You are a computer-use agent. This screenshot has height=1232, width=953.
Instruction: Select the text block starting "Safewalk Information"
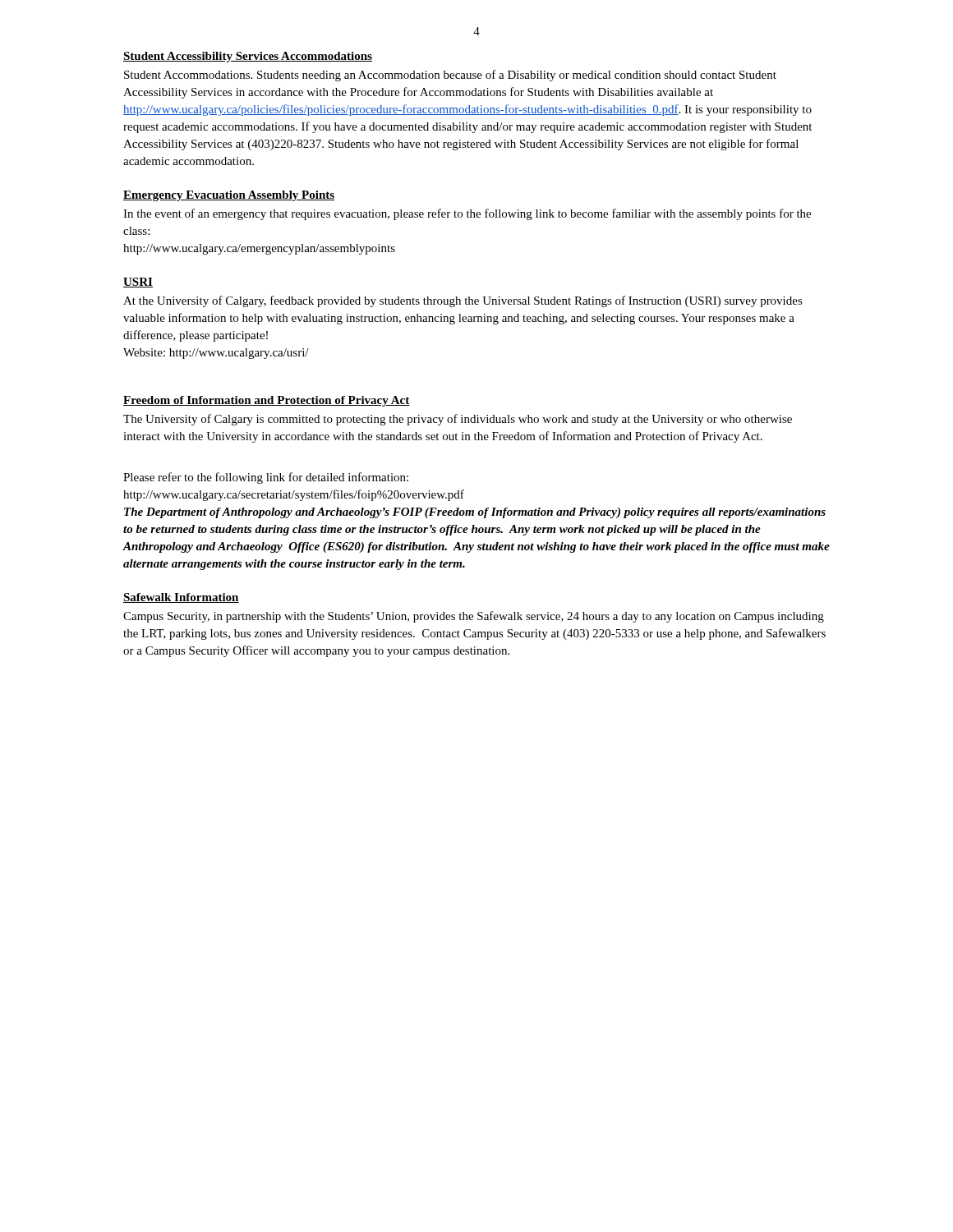click(x=181, y=597)
